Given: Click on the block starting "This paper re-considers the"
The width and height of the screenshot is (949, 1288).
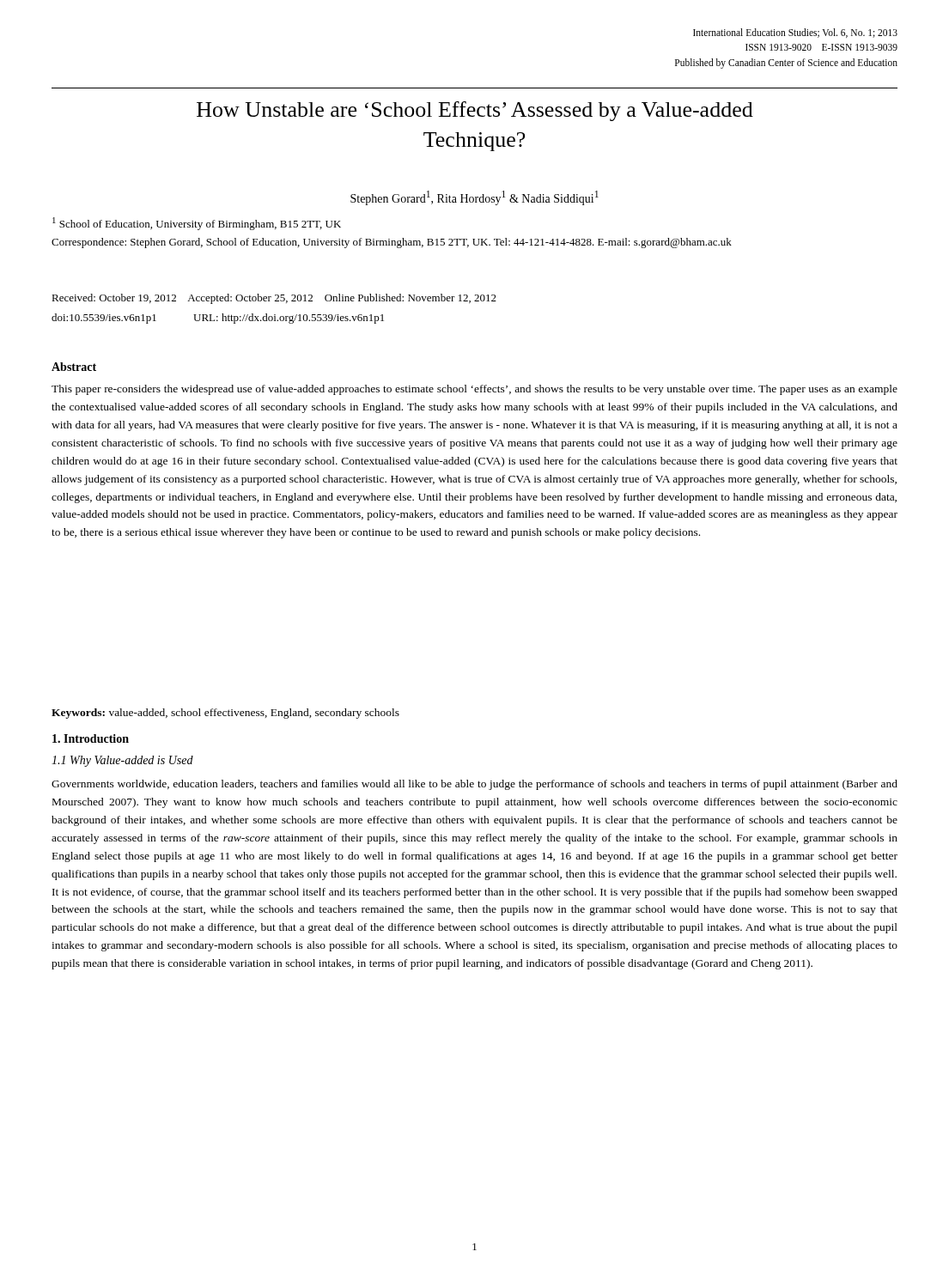Looking at the screenshot, I should coord(474,460).
